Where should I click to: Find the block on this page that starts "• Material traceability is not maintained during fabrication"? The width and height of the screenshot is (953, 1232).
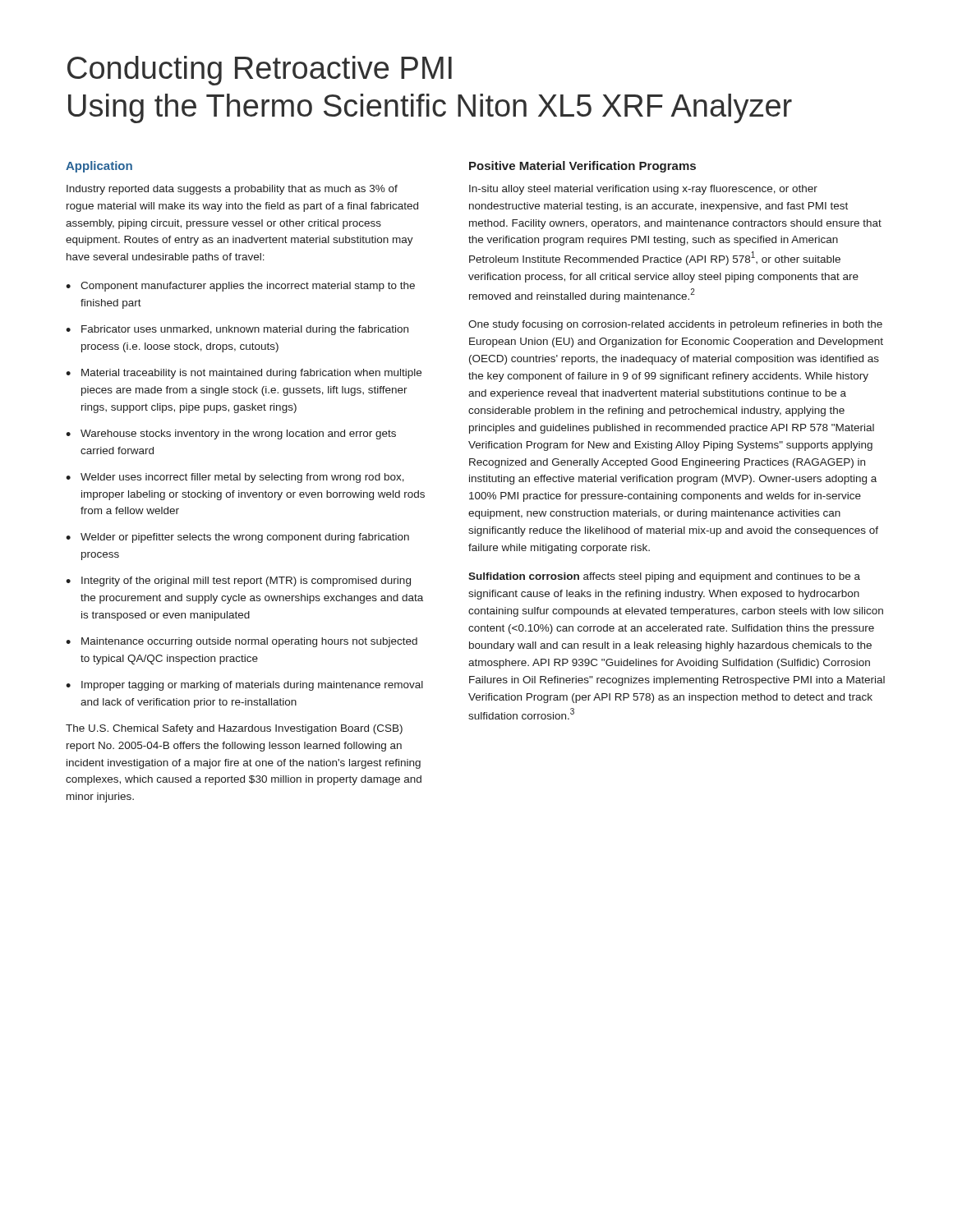point(246,390)
